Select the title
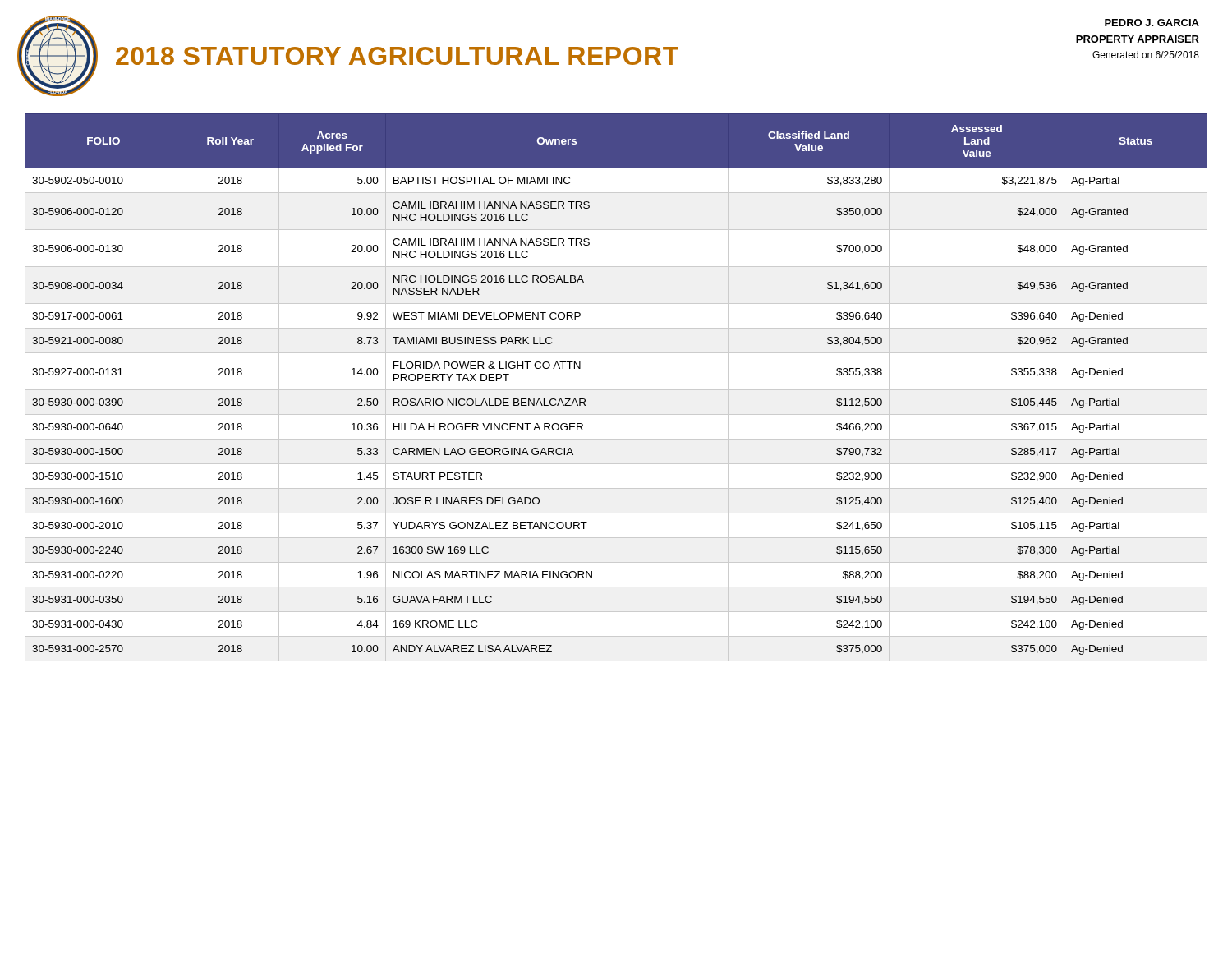 (657, 56)
